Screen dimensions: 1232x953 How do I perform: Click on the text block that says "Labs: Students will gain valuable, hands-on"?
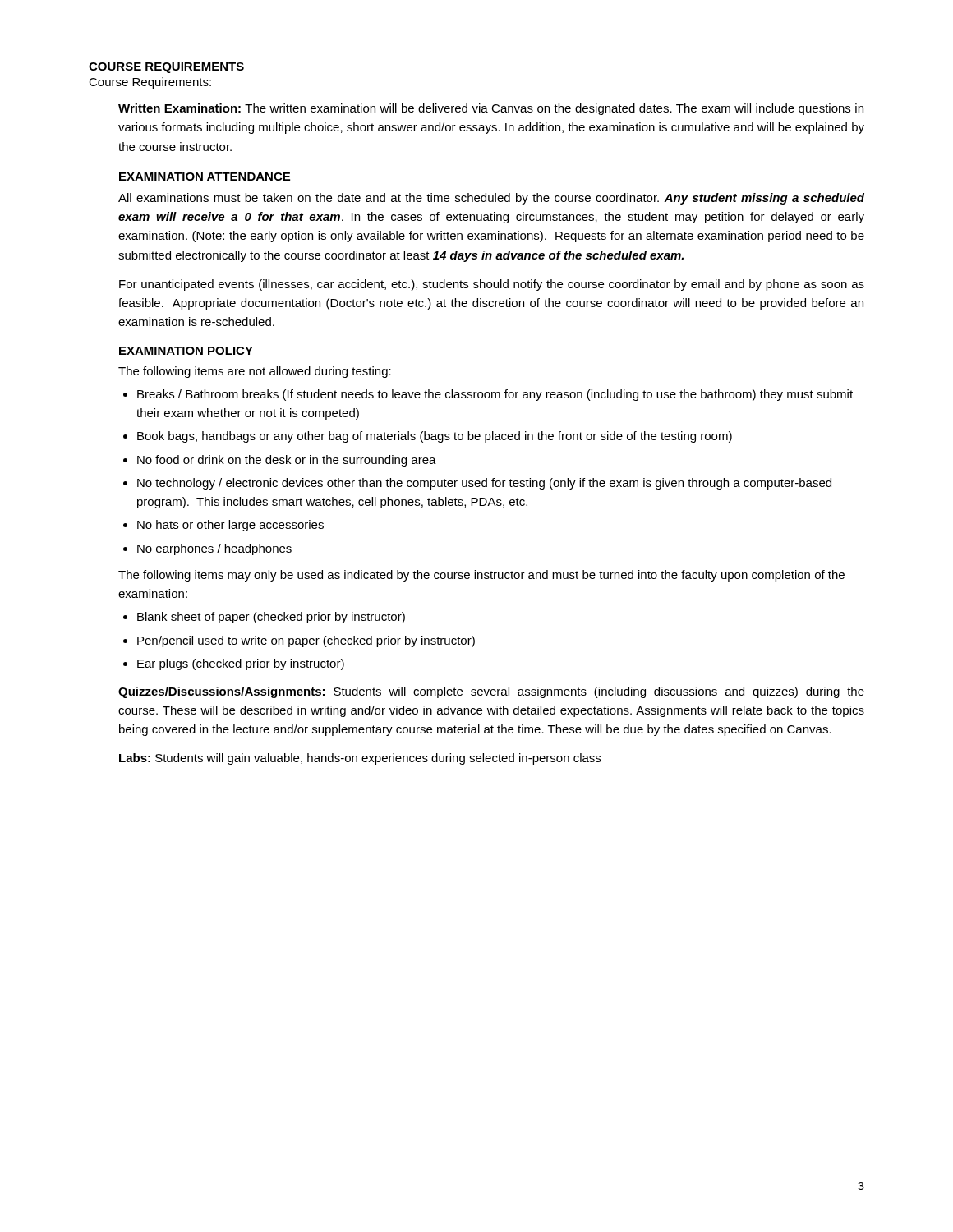pos(360,758)
